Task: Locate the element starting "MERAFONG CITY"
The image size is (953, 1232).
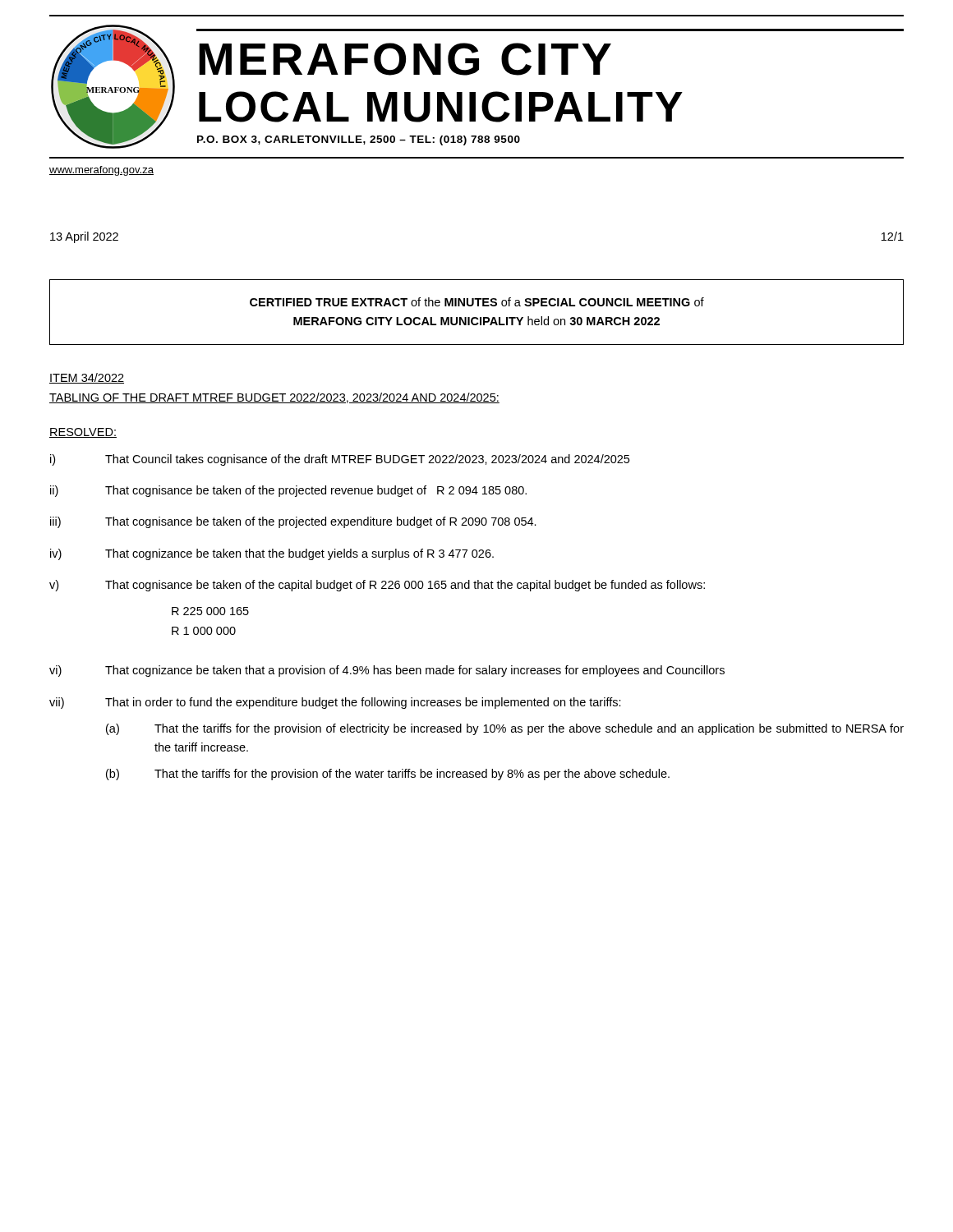Action: [405, 57]
